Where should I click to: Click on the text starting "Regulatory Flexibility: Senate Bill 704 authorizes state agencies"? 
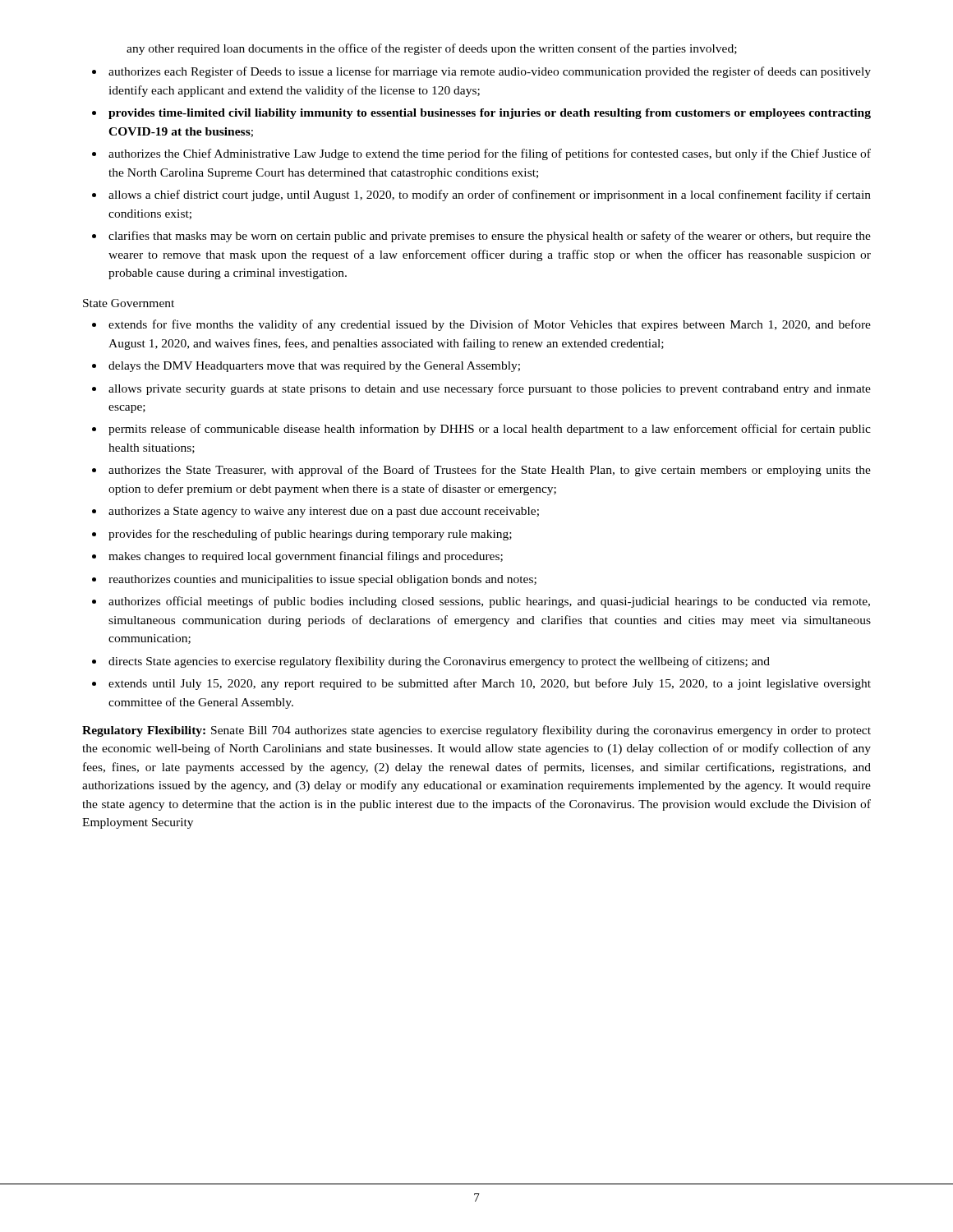tap(476, 776)
